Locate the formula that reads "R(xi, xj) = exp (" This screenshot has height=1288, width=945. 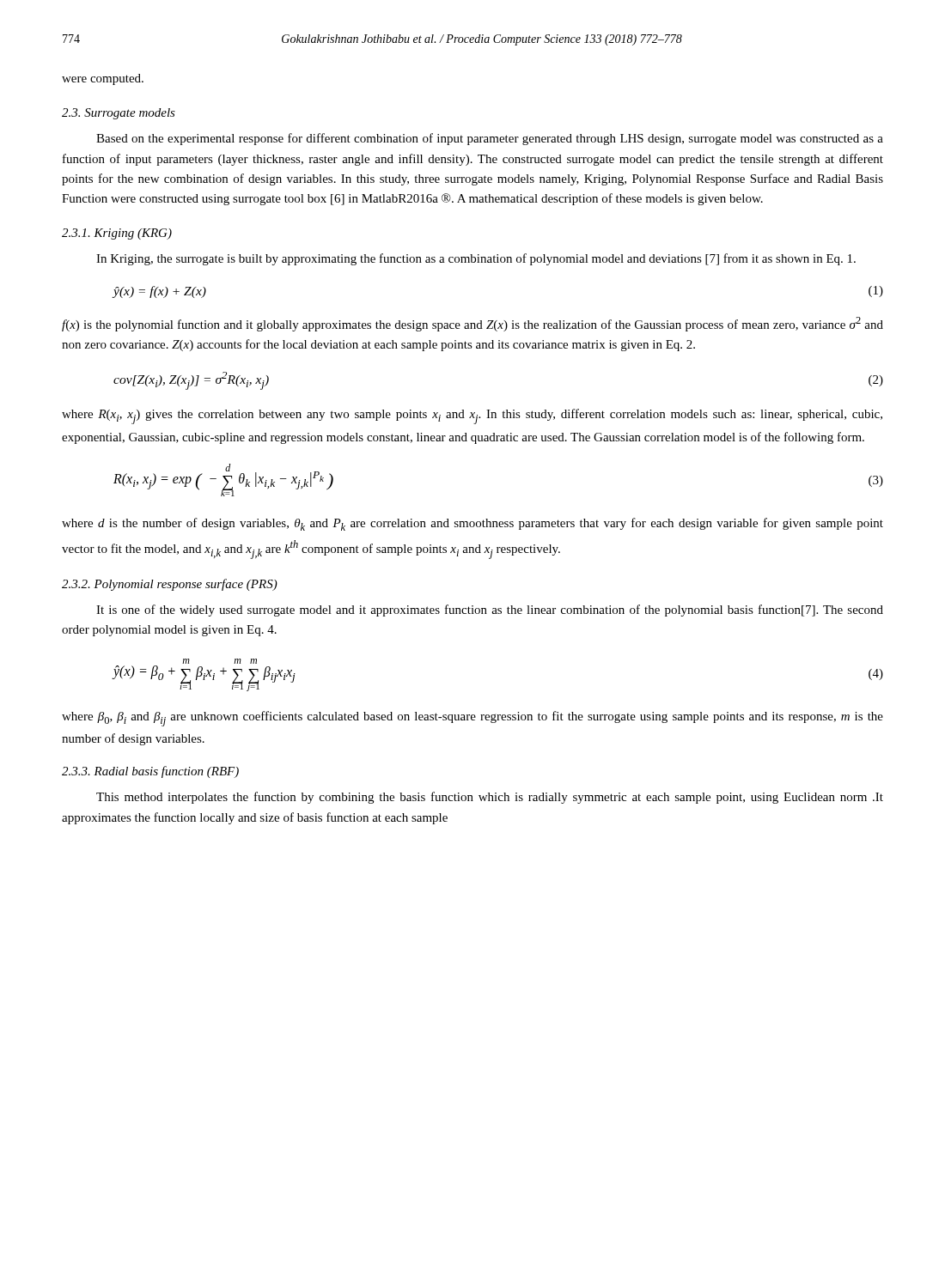(x=227, y=480)
